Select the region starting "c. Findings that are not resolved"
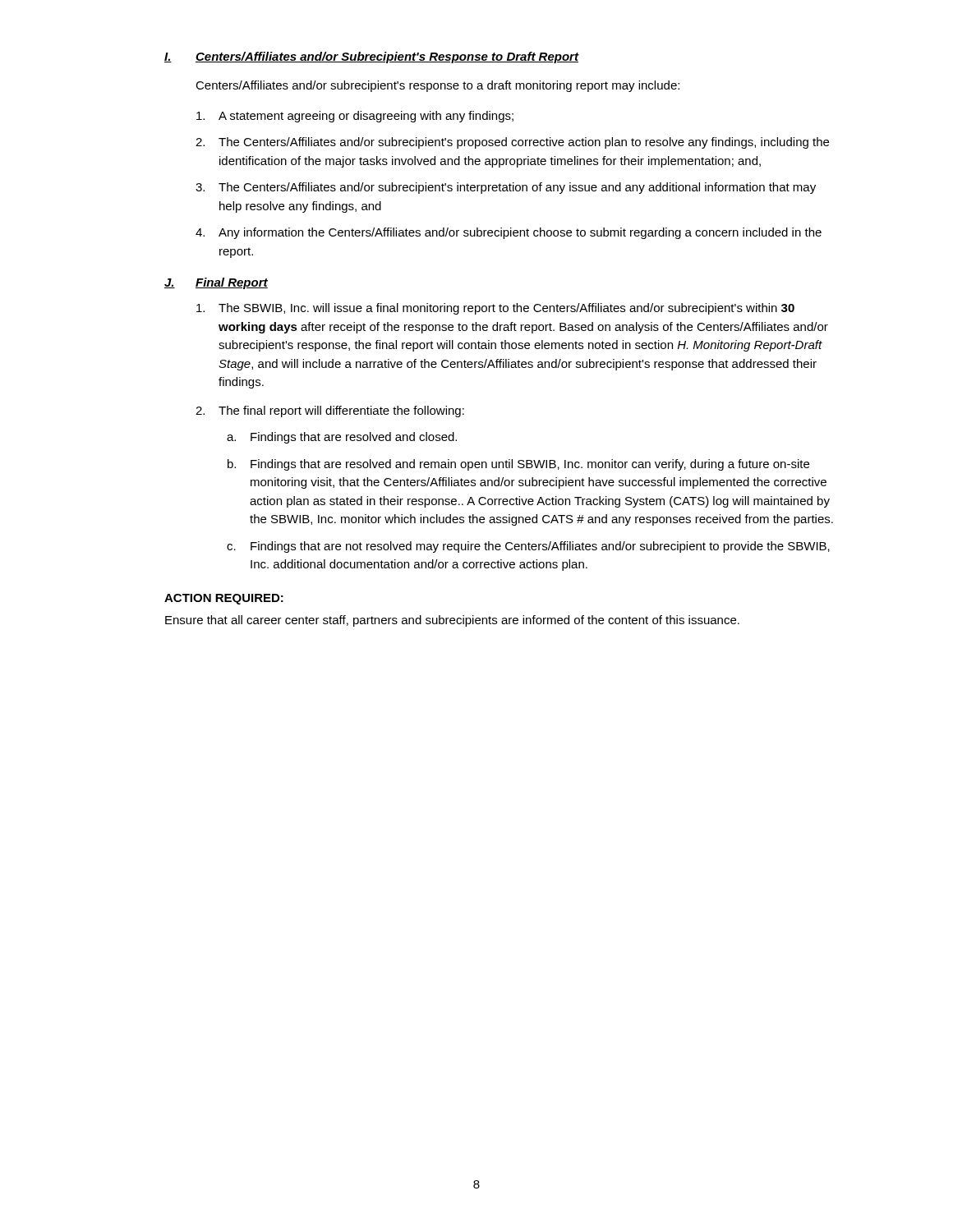Viewport: 953px width, 1232px height. click(532, 555)
